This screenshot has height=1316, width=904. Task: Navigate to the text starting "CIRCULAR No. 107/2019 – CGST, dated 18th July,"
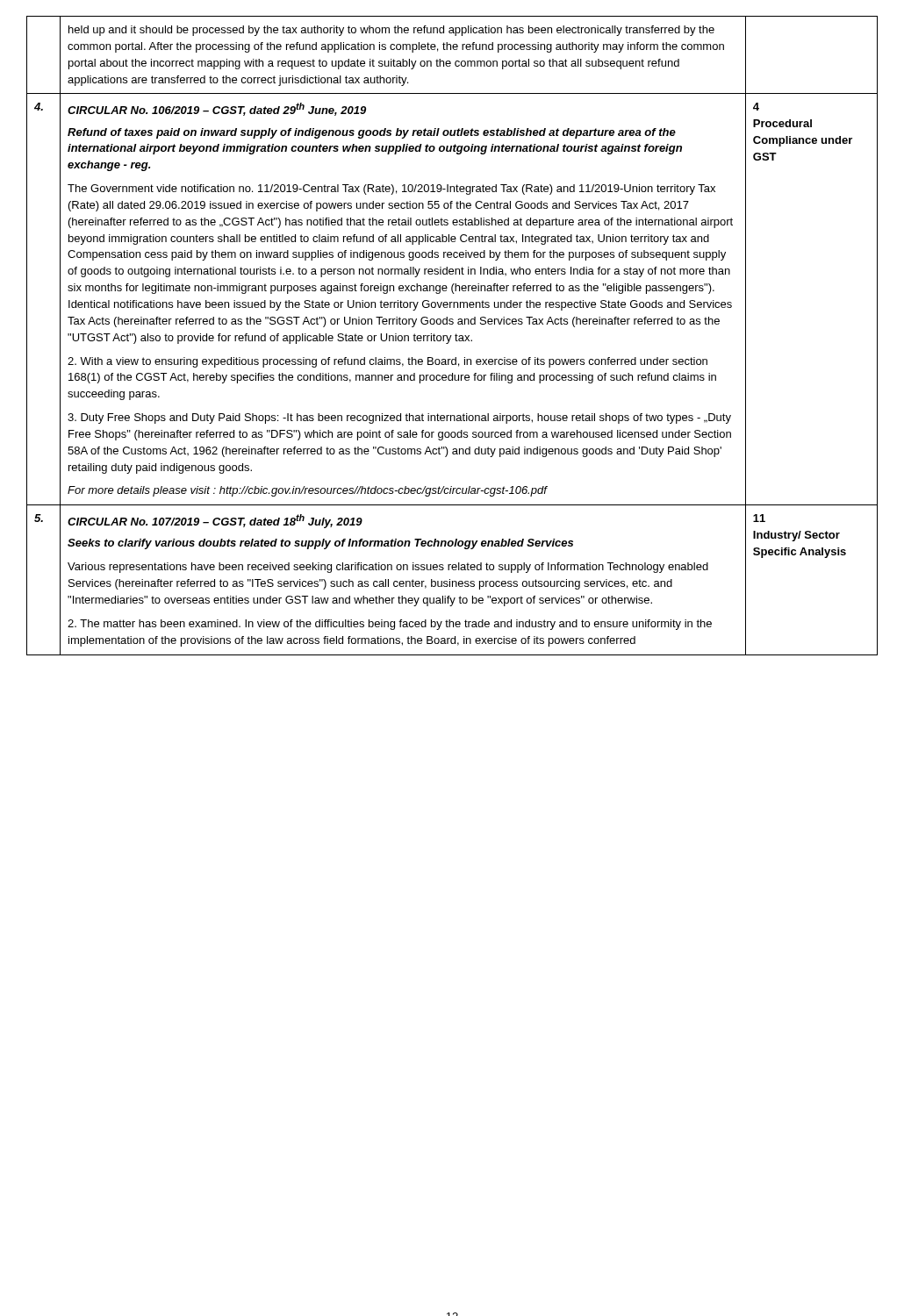[403, 580]
